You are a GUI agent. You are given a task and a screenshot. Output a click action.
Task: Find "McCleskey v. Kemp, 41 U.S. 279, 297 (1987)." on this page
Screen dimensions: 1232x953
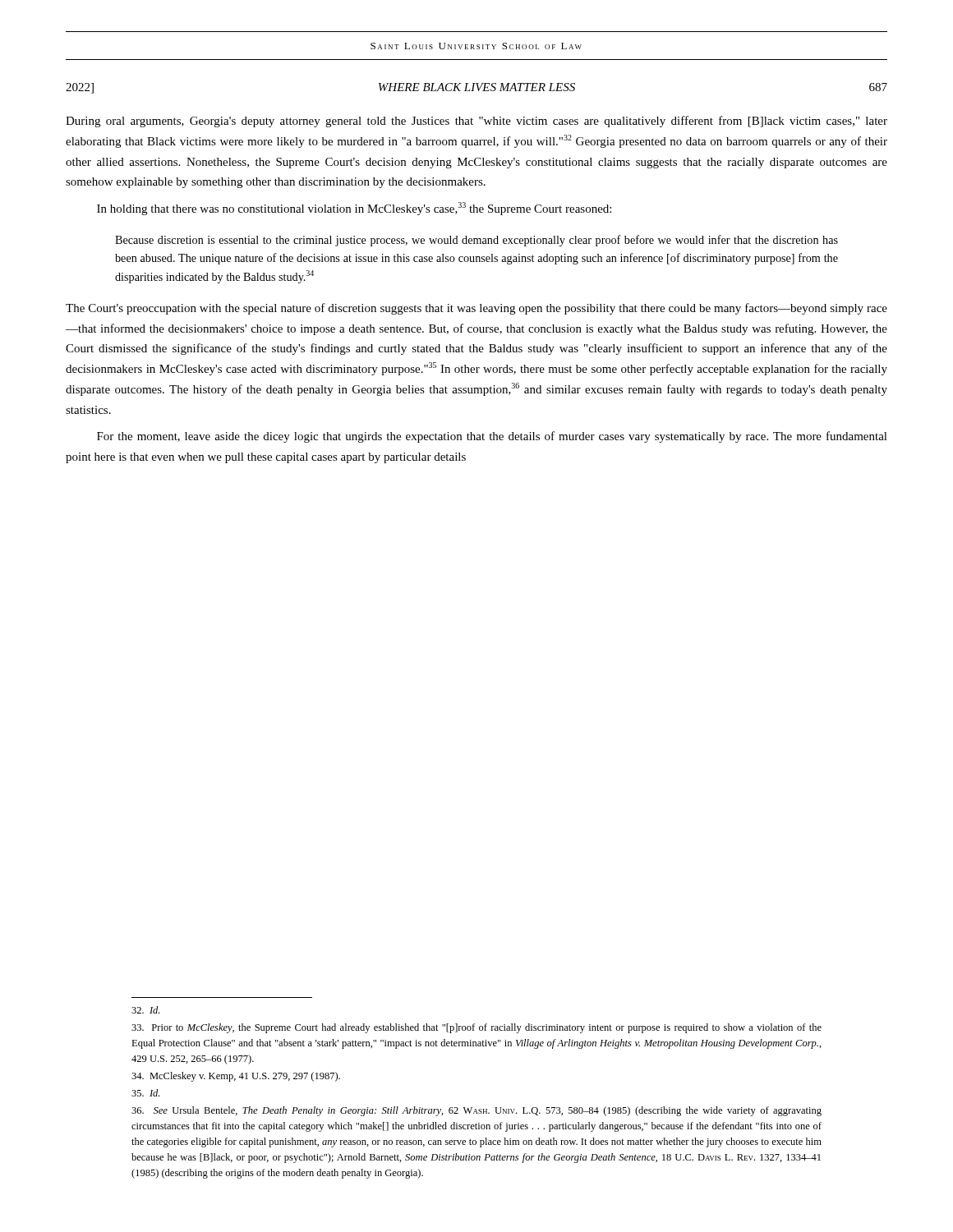236,1076
